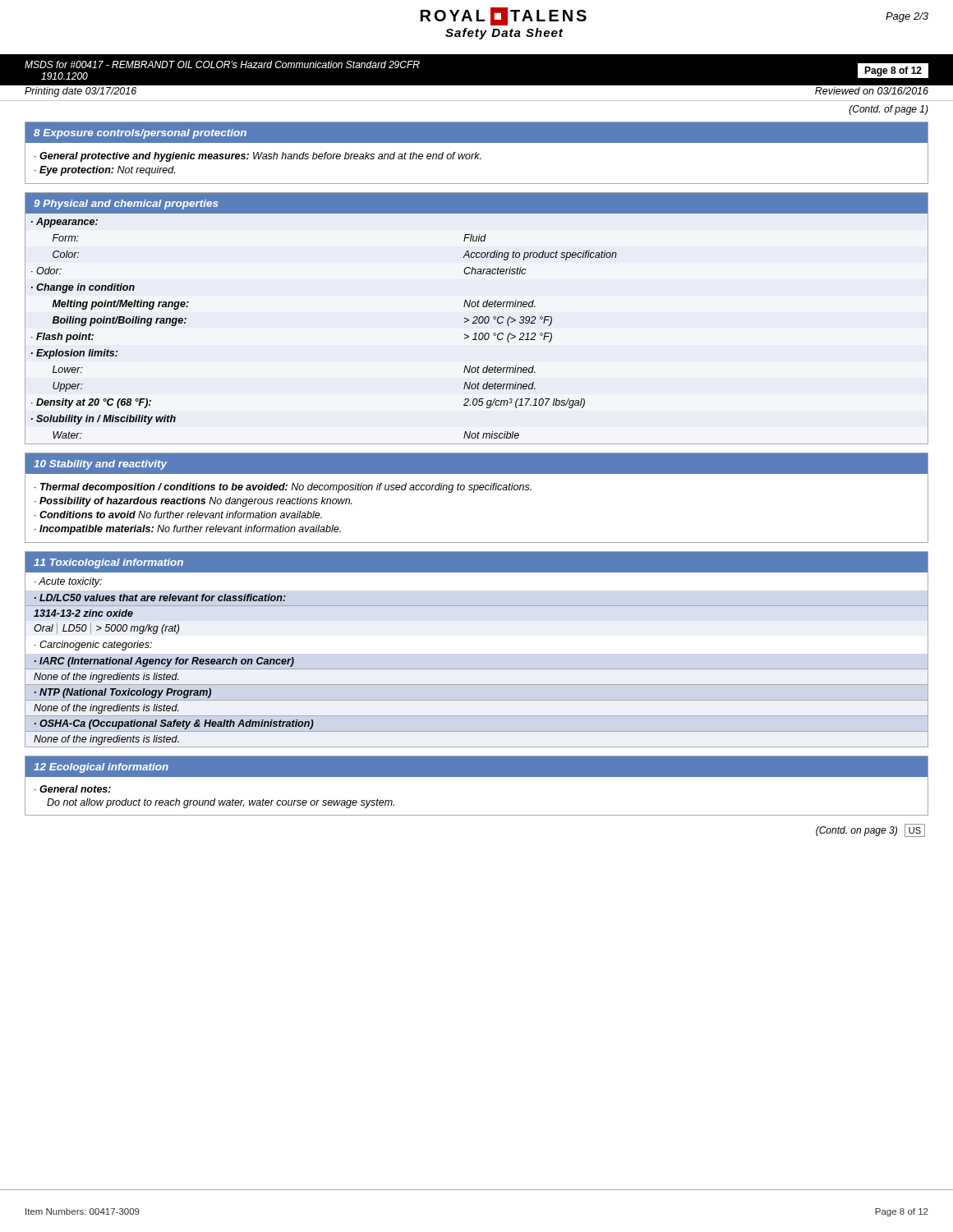Click on the block starting "· NTP (National Toxicology Program)"
953x1232 pixels.
pos(123,692)
